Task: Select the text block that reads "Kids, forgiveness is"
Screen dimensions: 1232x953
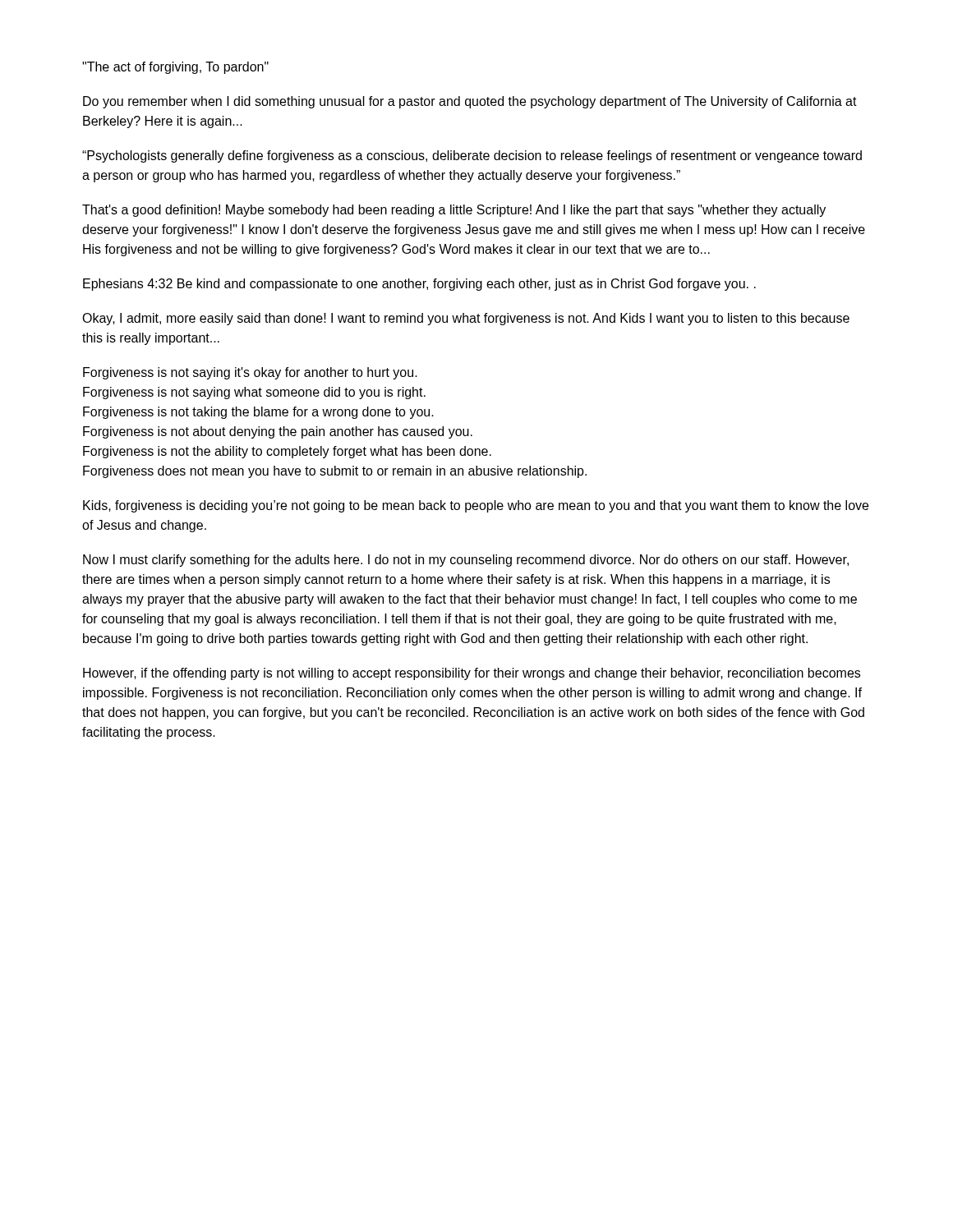Action: (476, 515)
